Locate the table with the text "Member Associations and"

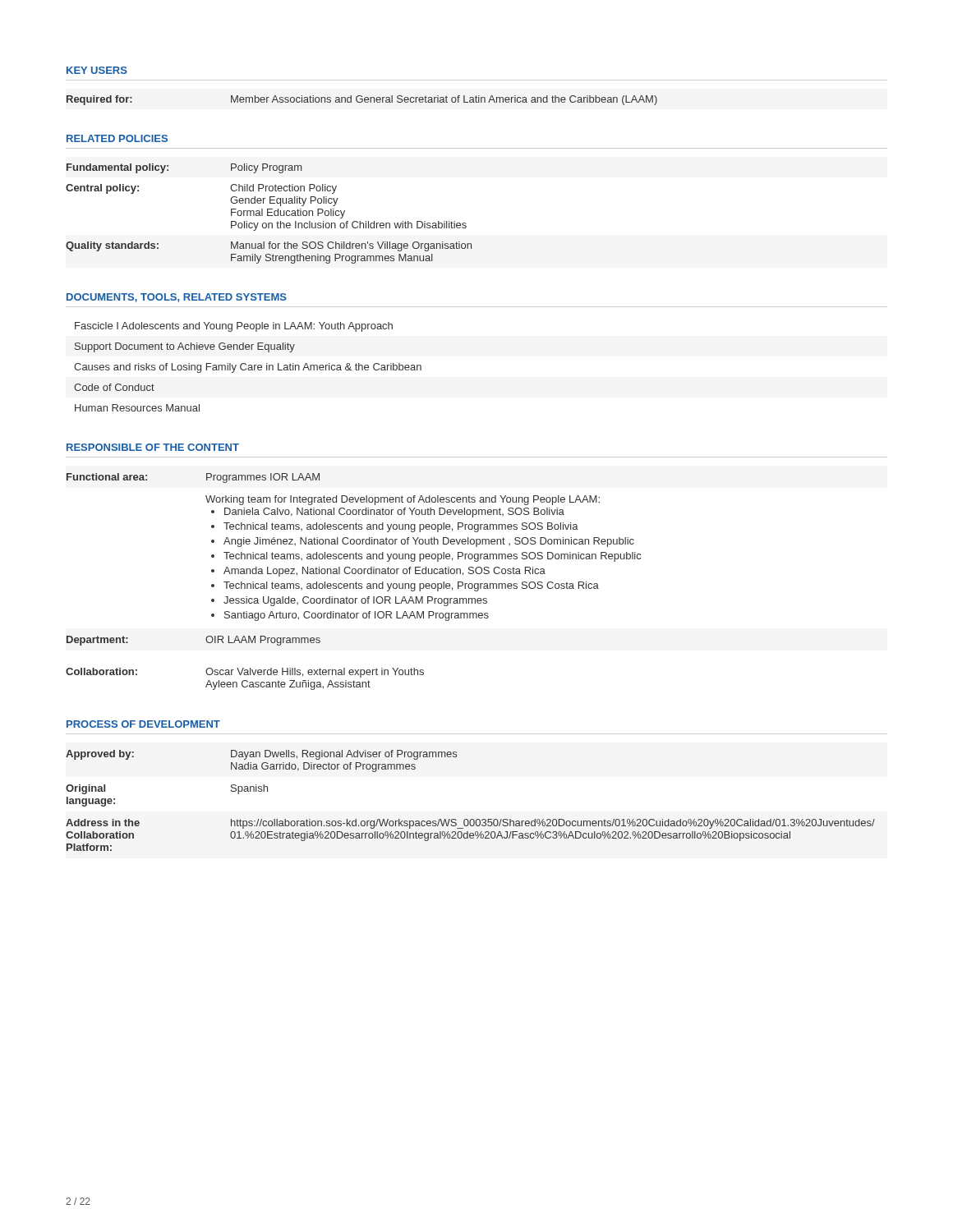click(476, 99)
